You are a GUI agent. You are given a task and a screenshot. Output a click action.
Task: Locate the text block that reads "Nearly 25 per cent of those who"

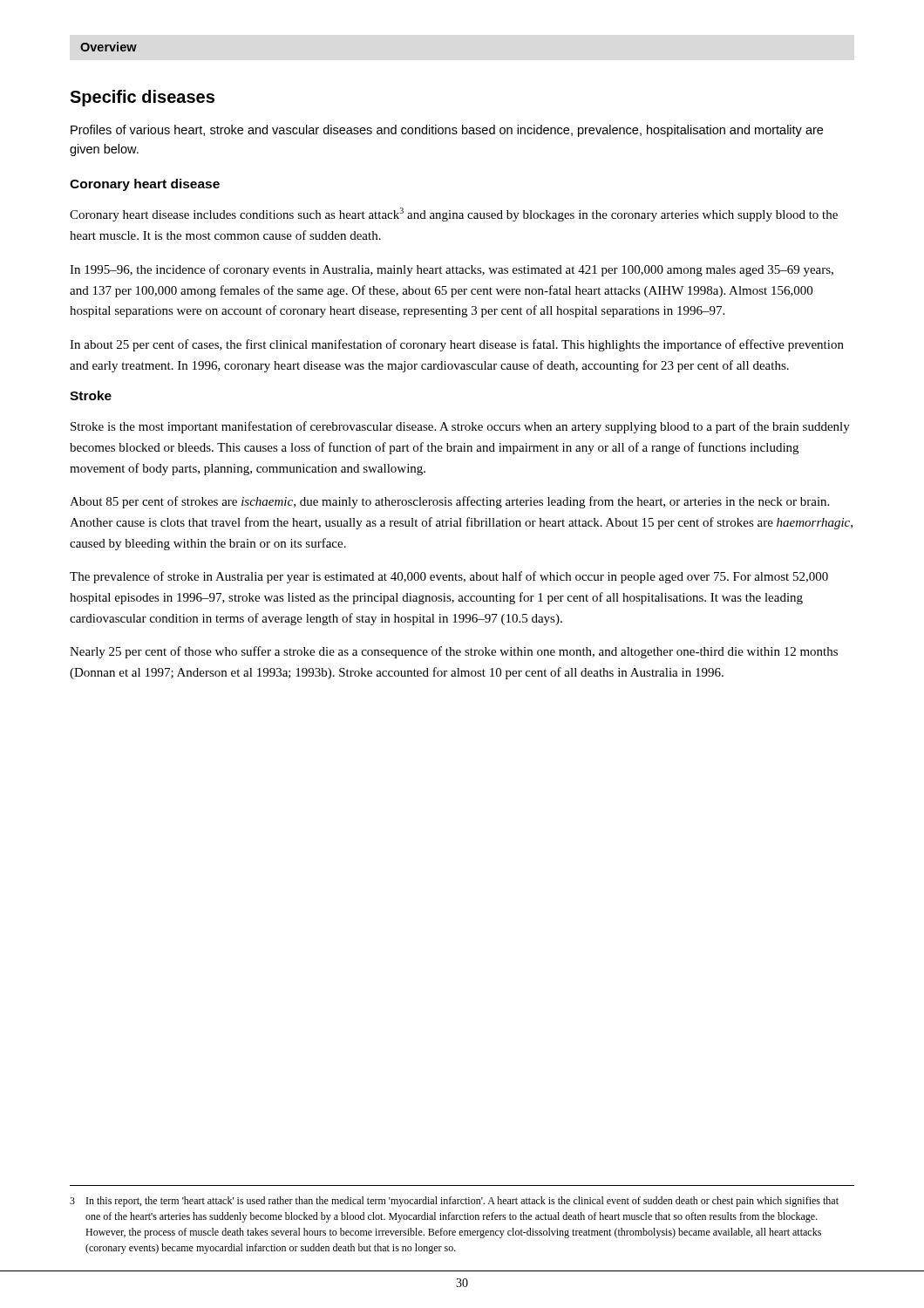462,663
